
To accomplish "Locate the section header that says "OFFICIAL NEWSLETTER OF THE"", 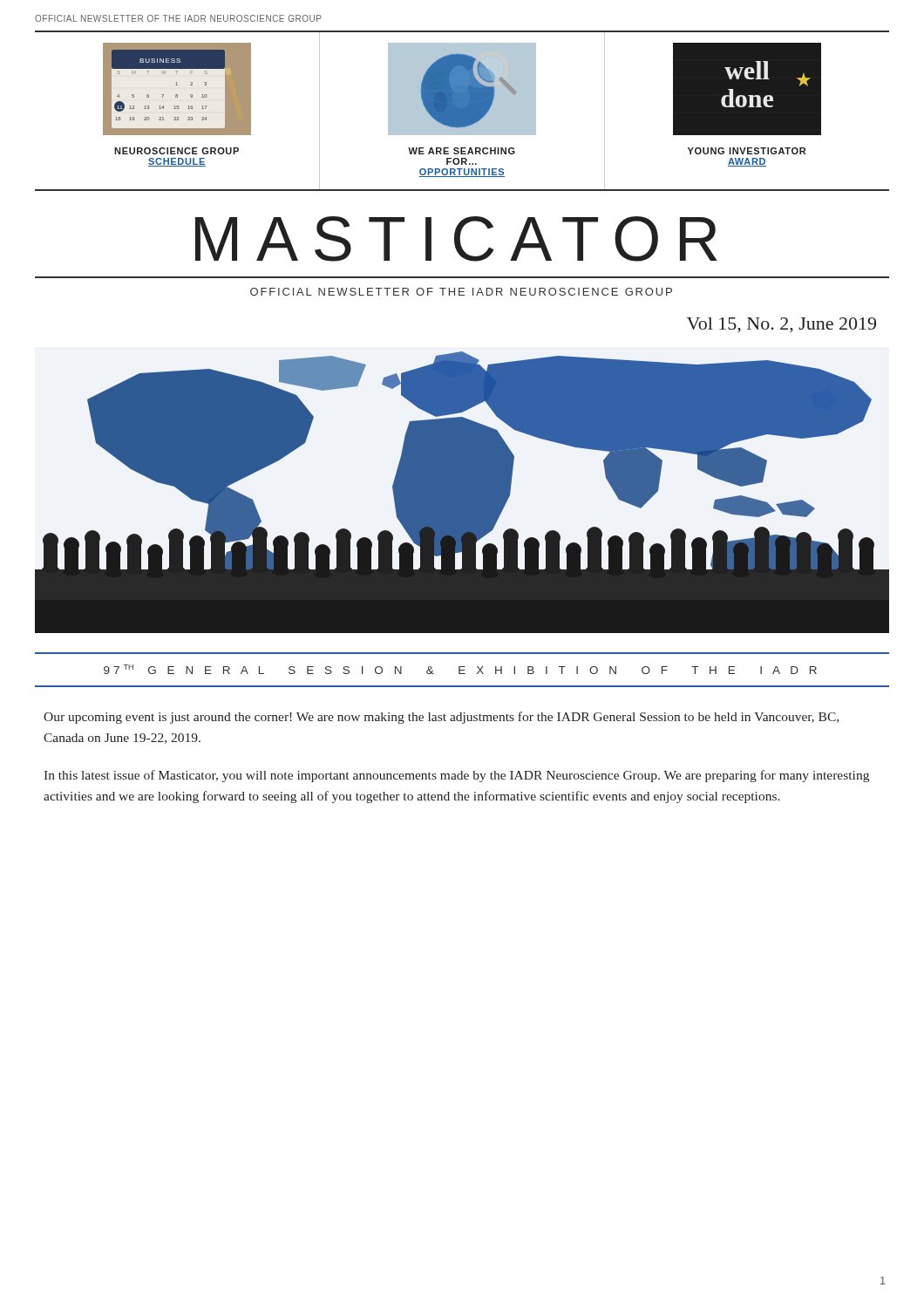I will (x=462, y=292).
